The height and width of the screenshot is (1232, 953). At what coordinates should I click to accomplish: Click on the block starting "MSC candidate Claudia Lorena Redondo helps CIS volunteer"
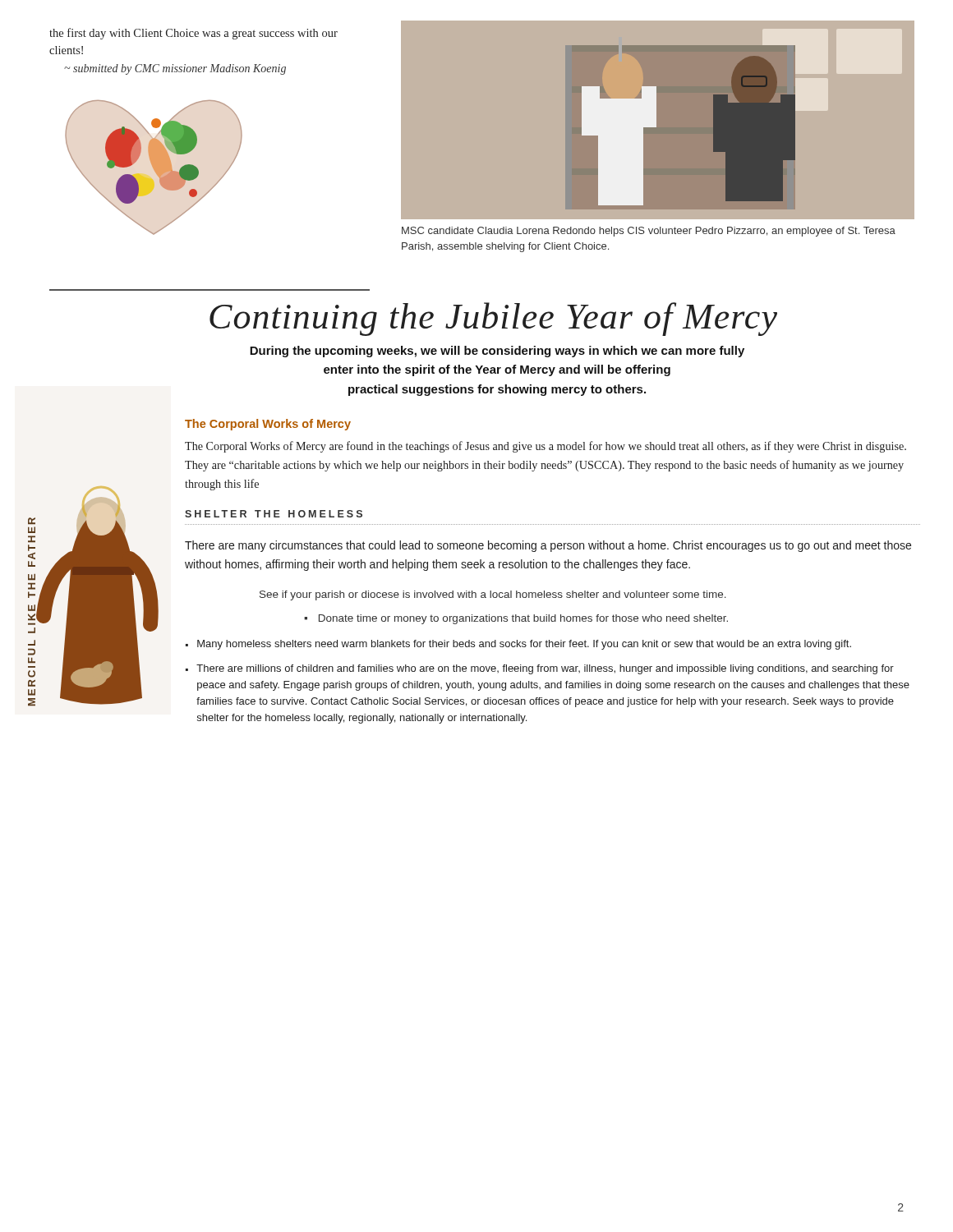point(648,238)
